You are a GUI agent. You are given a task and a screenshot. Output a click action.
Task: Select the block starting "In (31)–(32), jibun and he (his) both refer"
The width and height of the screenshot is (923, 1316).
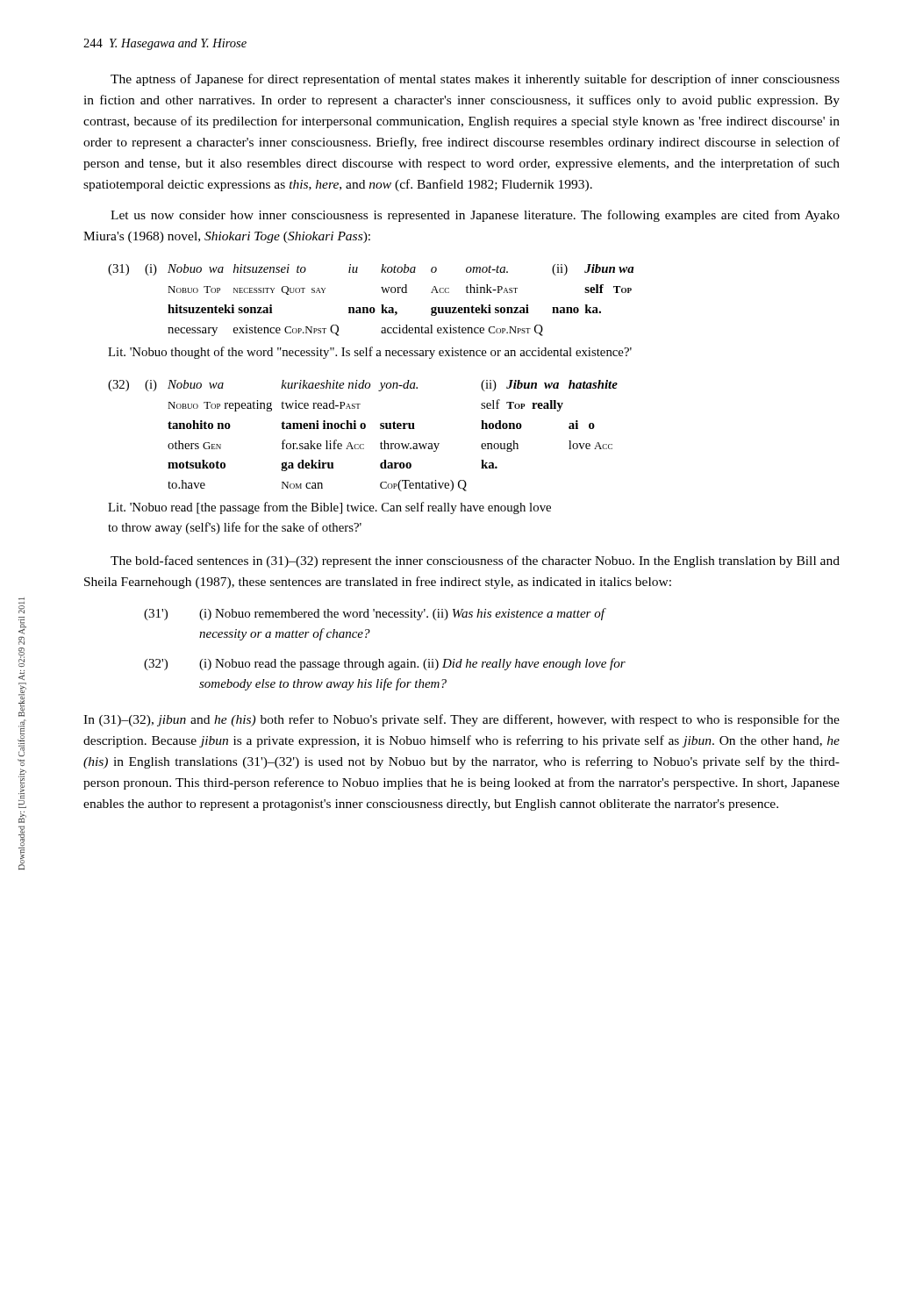pos(462,761)
